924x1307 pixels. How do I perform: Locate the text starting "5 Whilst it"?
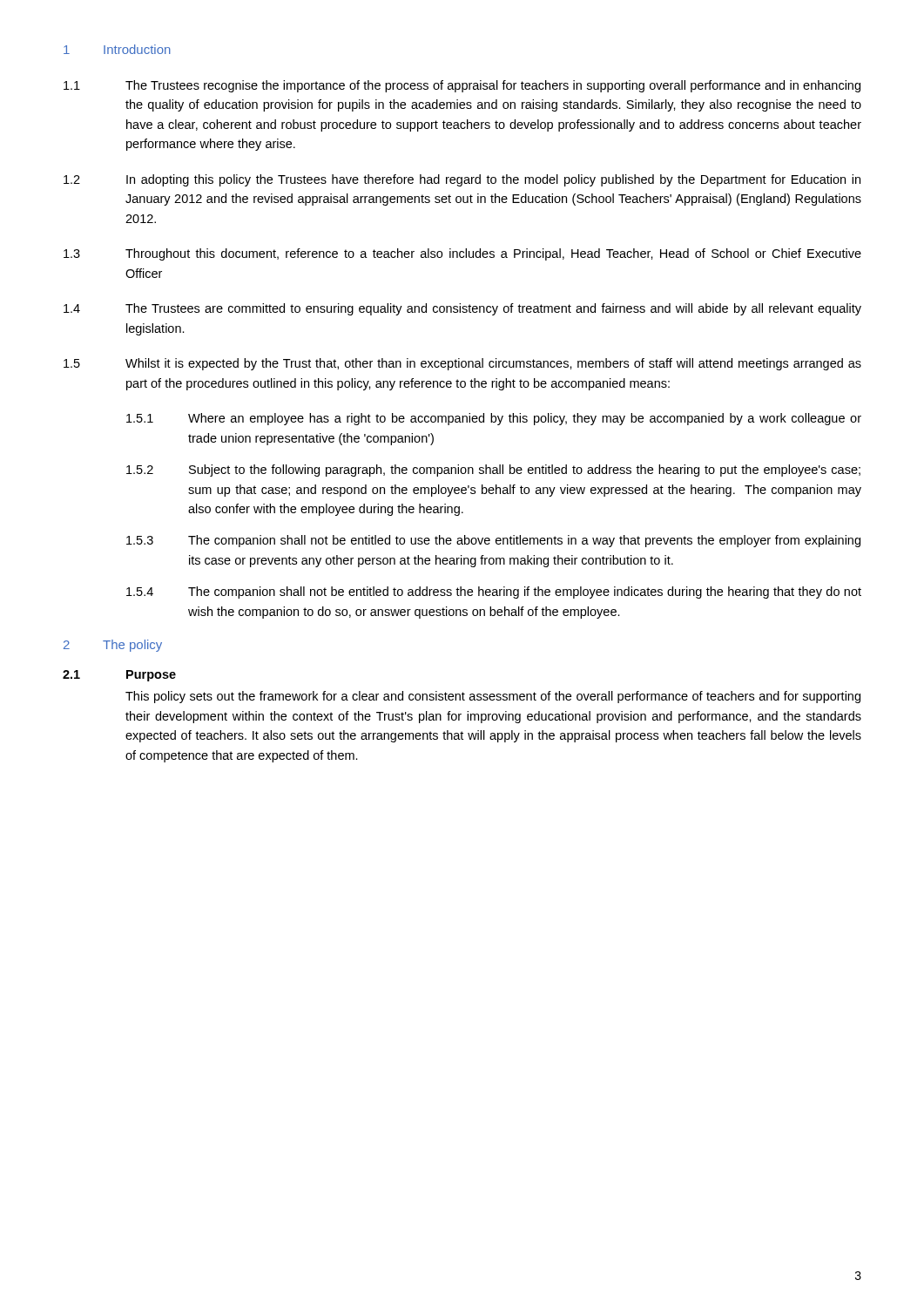(x=462, y=373)
